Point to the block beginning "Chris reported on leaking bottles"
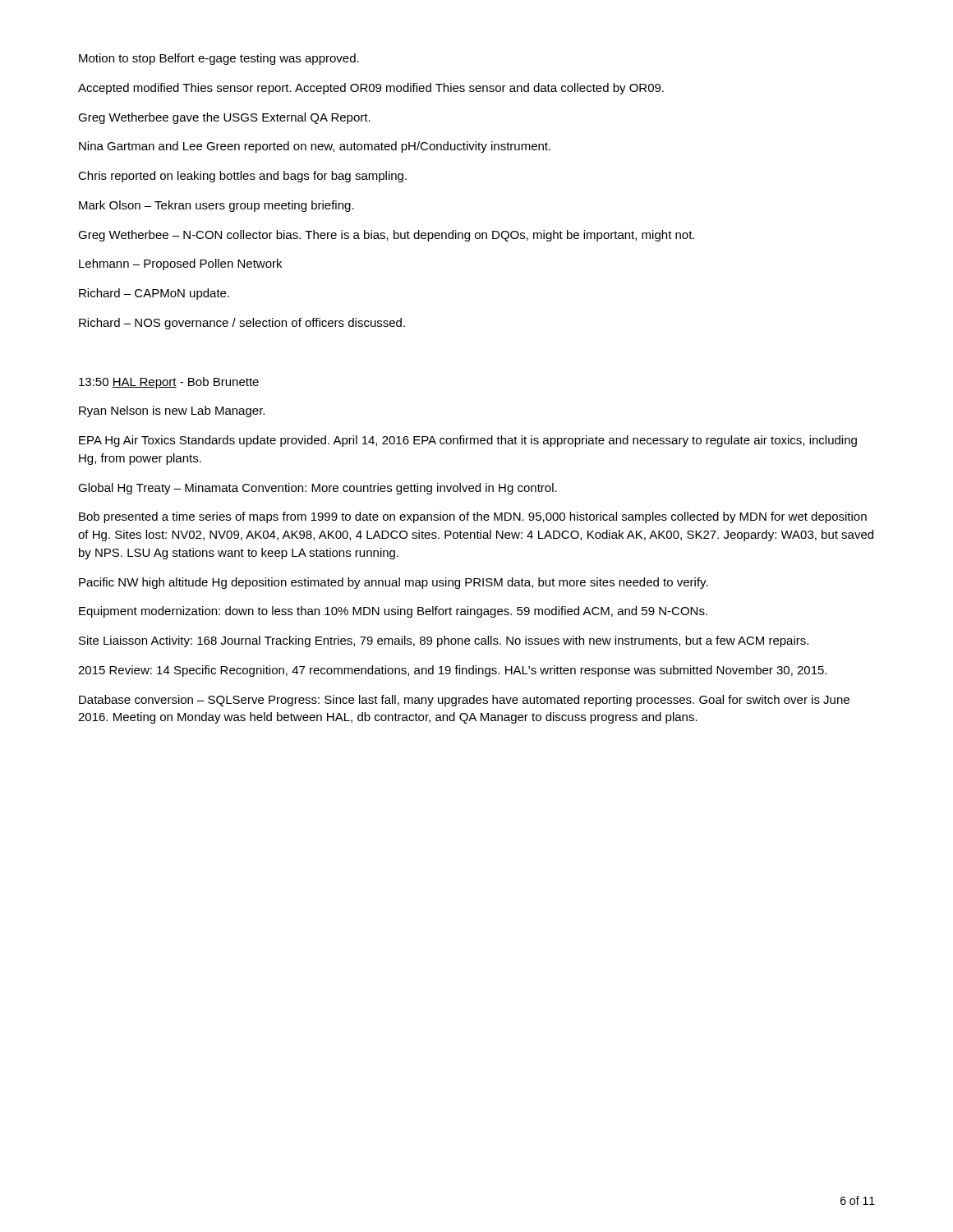The image size is (953, 1232). pyautogui.click(x=243, y=175)
